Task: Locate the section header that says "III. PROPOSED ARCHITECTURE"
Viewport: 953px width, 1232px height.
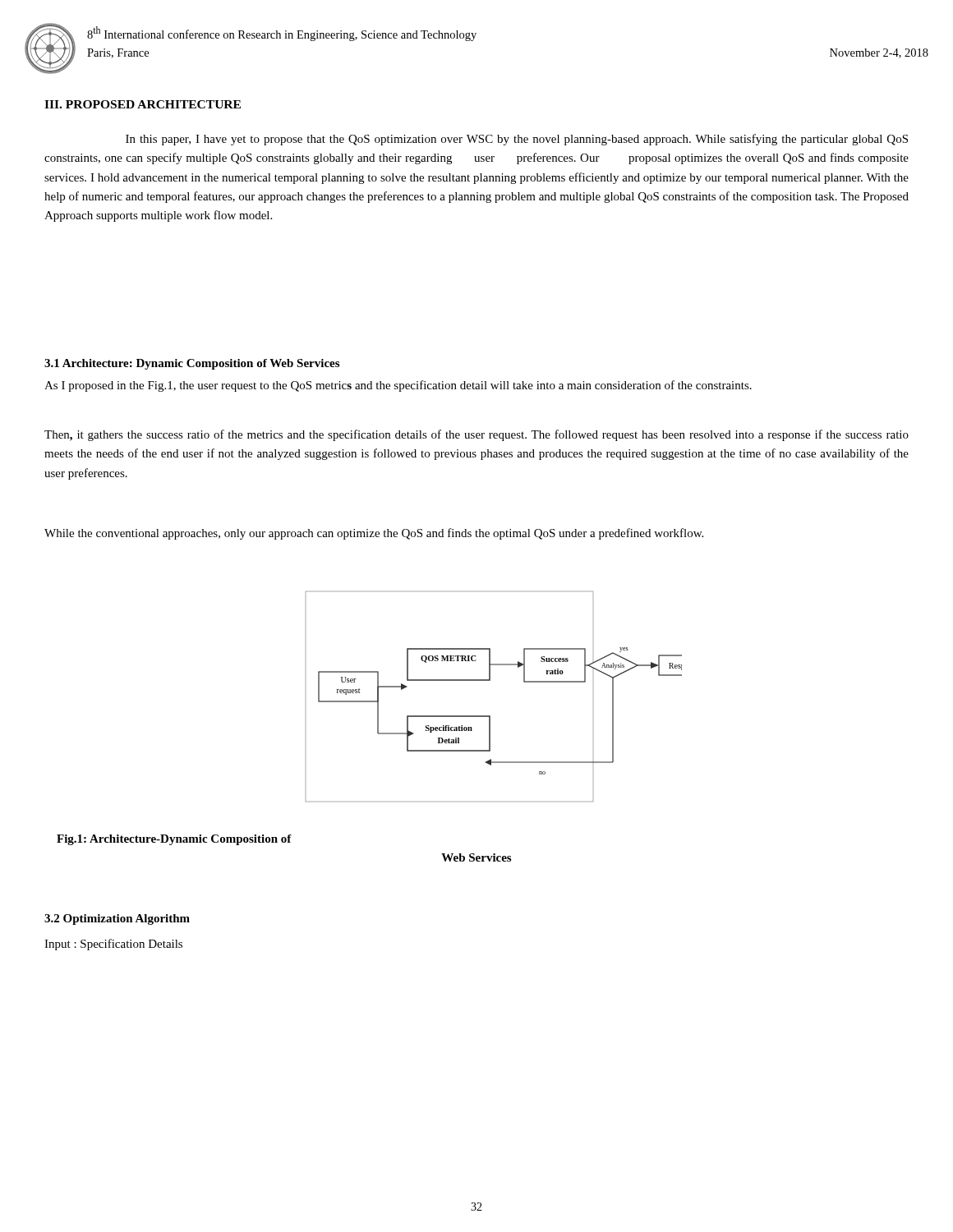Action: [x=143, y=104]
